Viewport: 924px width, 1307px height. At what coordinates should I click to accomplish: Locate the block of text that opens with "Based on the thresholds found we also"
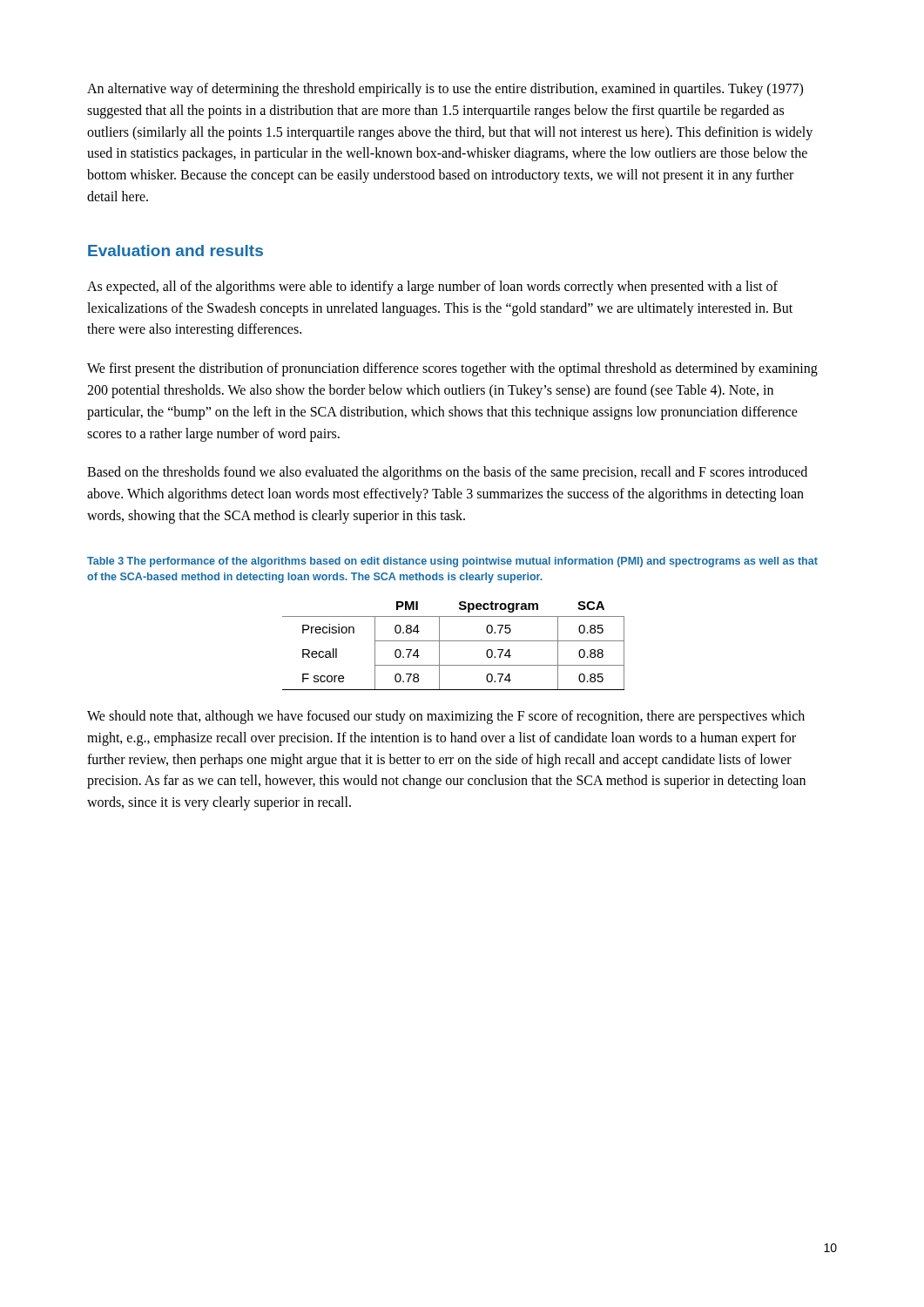pyautogui.click(x=447, y=494)
